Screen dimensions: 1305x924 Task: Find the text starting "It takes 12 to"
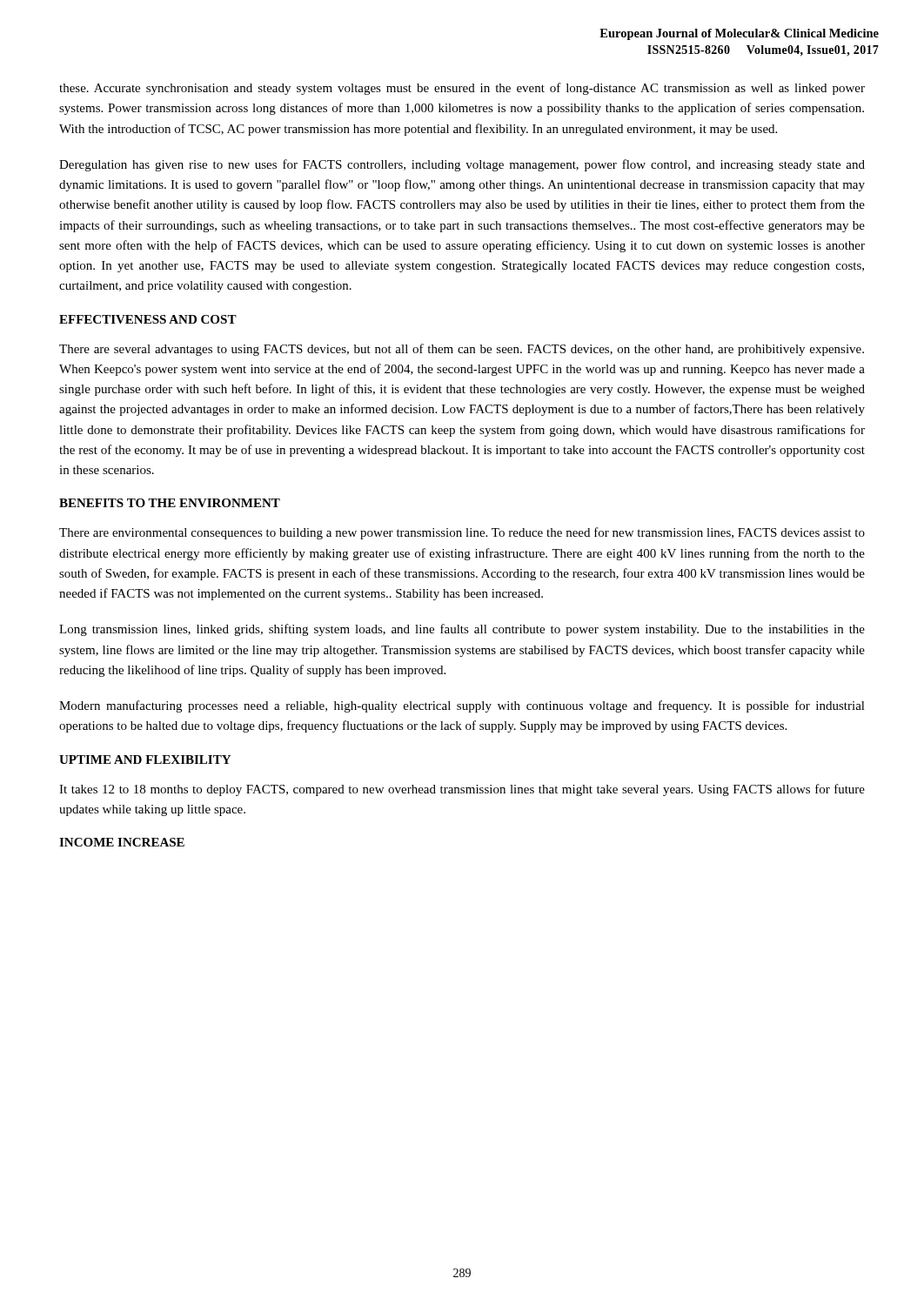(x=462, y=799)
